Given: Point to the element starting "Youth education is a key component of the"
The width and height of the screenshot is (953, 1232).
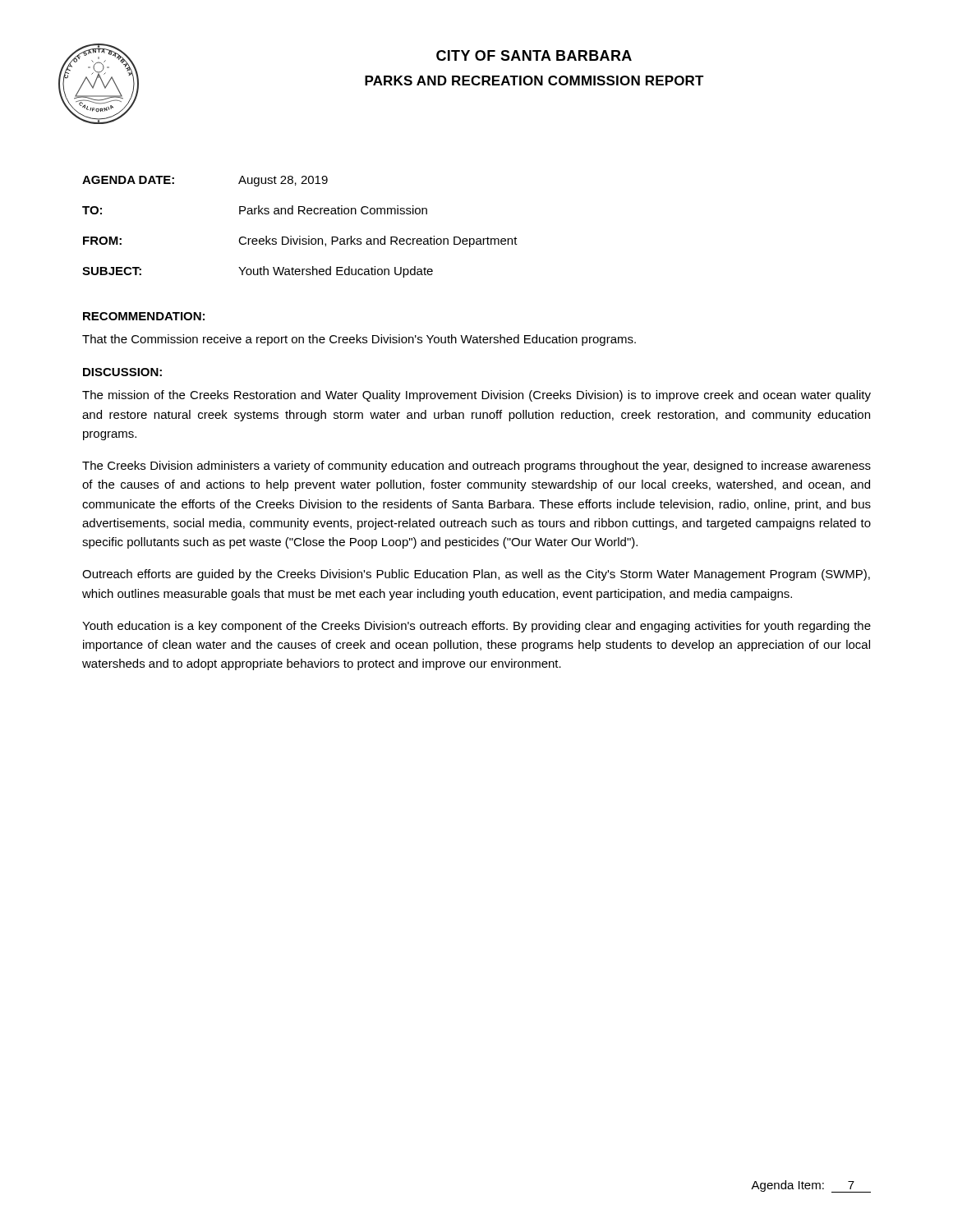Looking at the screenshot, I should 476,644.
